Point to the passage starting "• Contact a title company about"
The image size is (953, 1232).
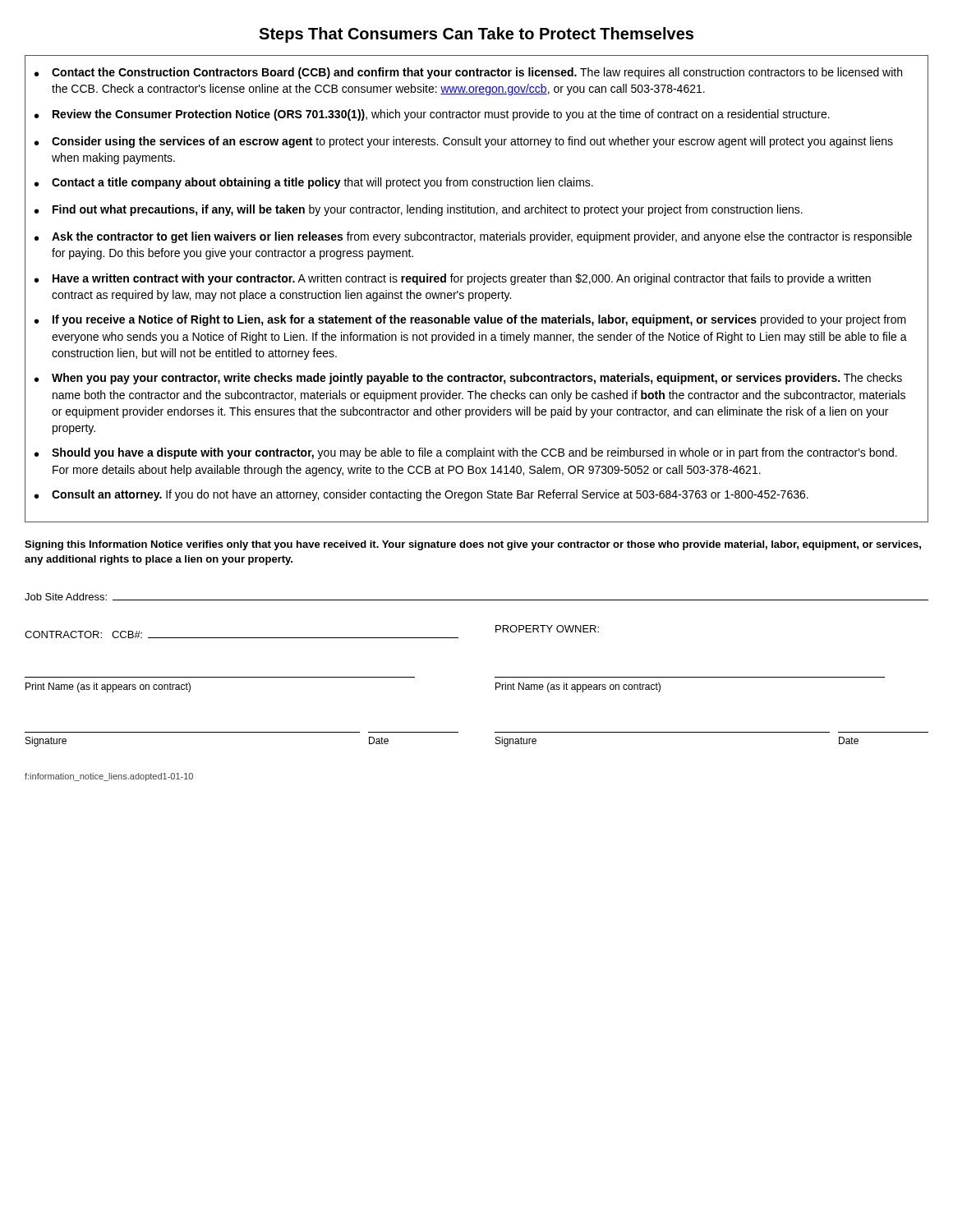point(473,184)
